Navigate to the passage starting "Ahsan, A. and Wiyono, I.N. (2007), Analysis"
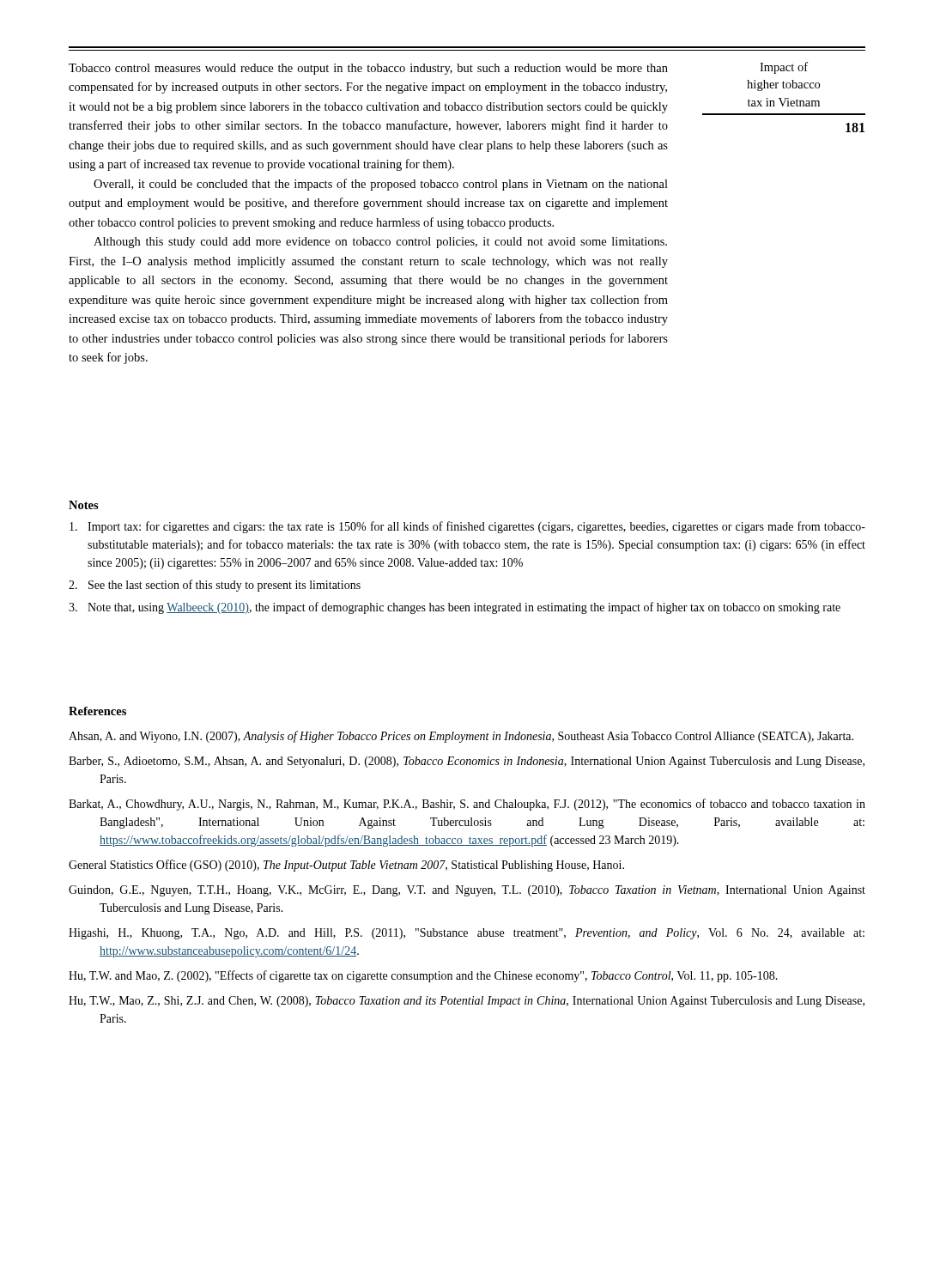This screenshot has width=934, height=1288. pos(461,736)
